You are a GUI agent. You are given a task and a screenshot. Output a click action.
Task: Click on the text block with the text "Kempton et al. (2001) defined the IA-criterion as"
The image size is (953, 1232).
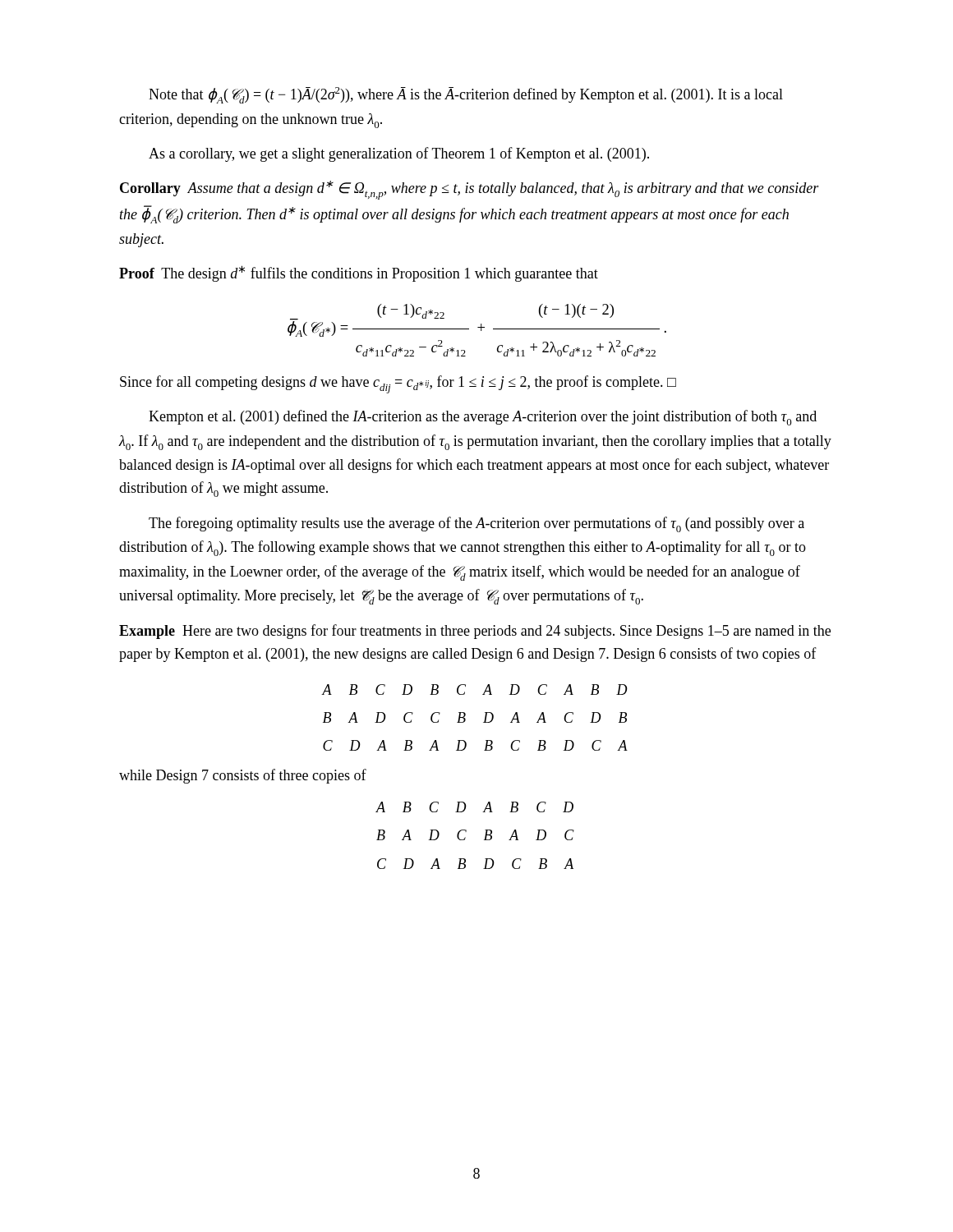tap(475, 454)
